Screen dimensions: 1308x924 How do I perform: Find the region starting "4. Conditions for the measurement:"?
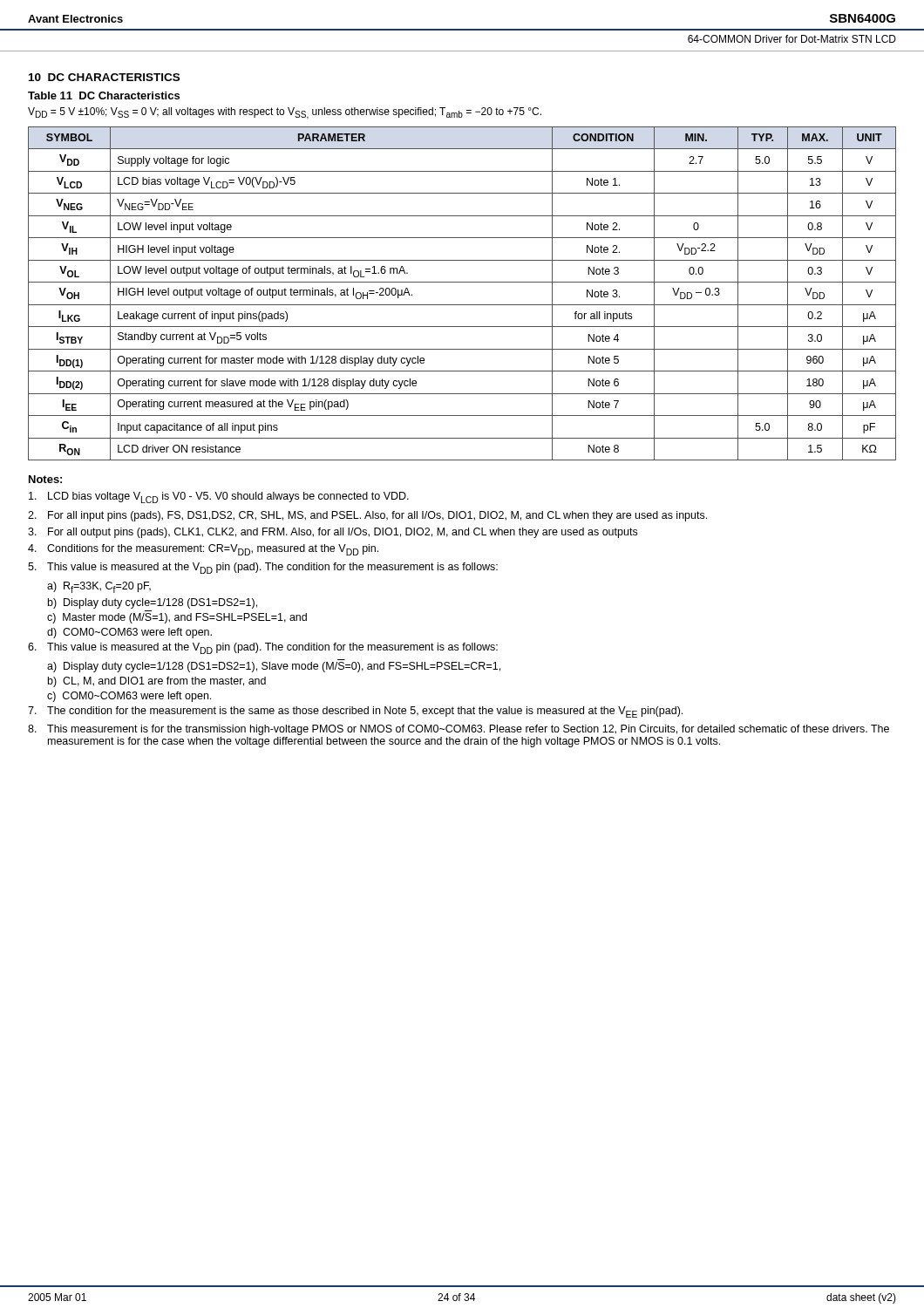pyautogui.click(x=203, y=550)
